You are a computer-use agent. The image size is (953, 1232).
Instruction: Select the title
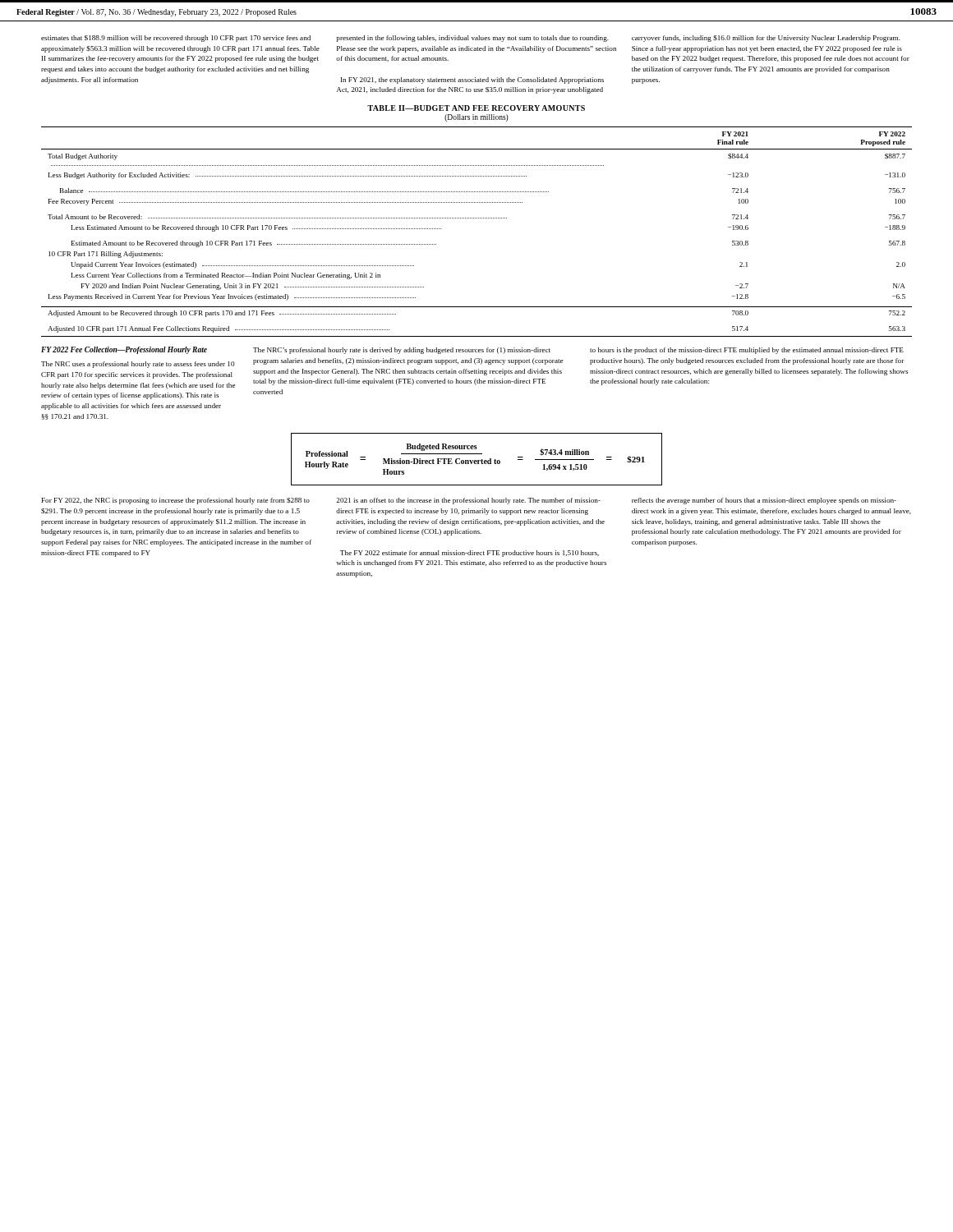tap(476, 108)
